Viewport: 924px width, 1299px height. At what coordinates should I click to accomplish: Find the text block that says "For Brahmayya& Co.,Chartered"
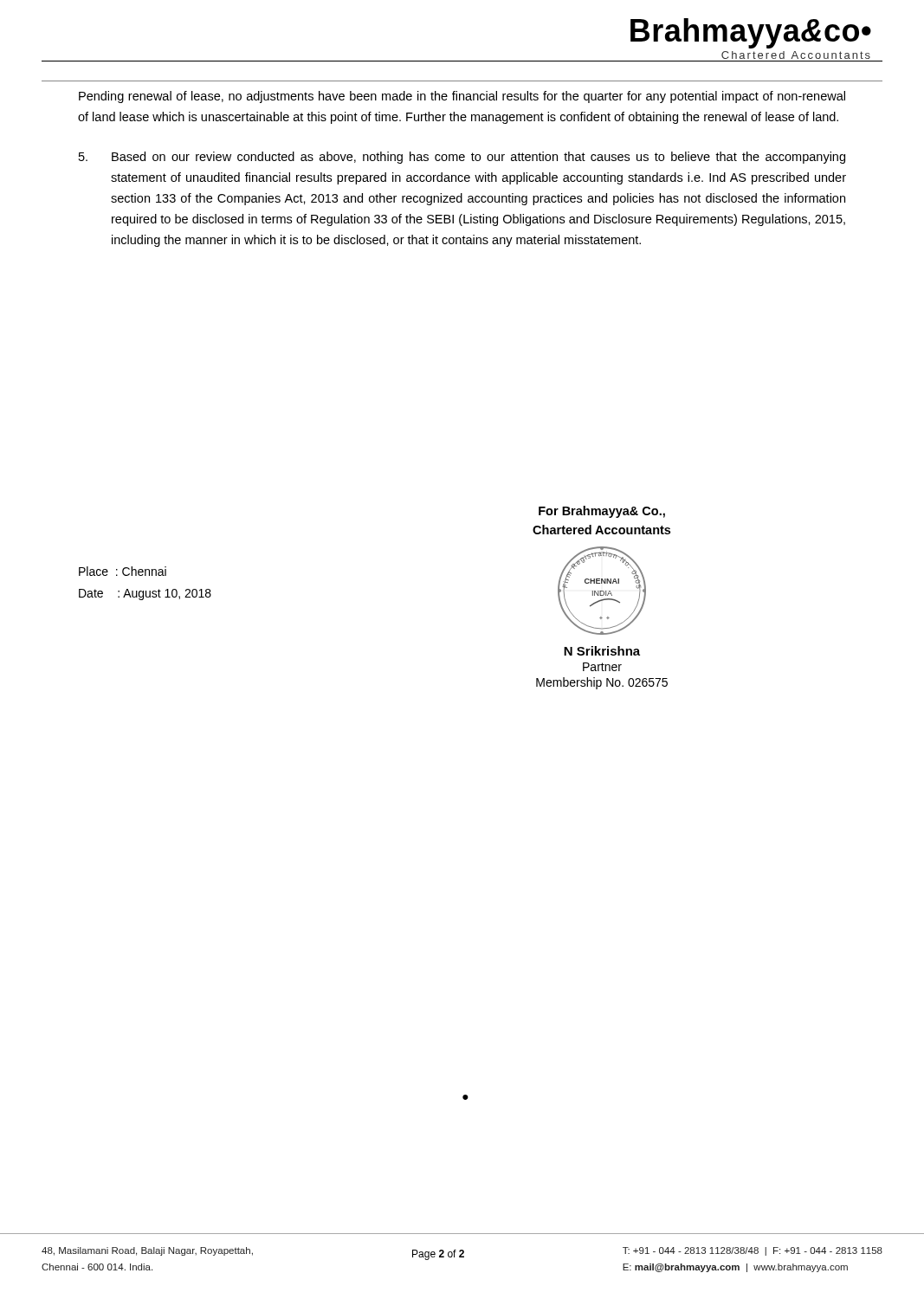(x=602, y=596)
